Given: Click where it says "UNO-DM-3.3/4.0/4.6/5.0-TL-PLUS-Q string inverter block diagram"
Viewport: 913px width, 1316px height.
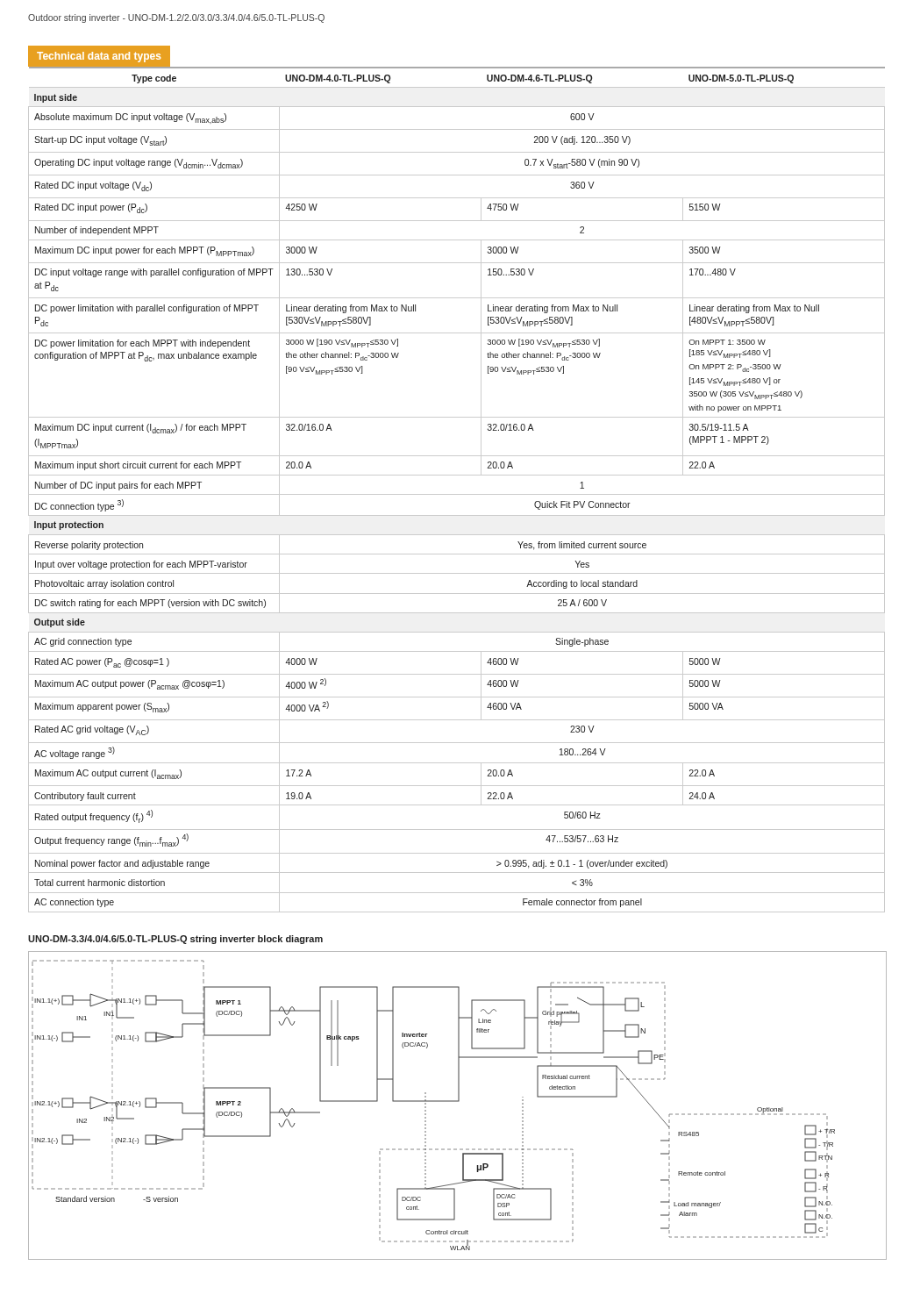Looking at the screenshot, I should pyautogui.click(x=175, y=939).
